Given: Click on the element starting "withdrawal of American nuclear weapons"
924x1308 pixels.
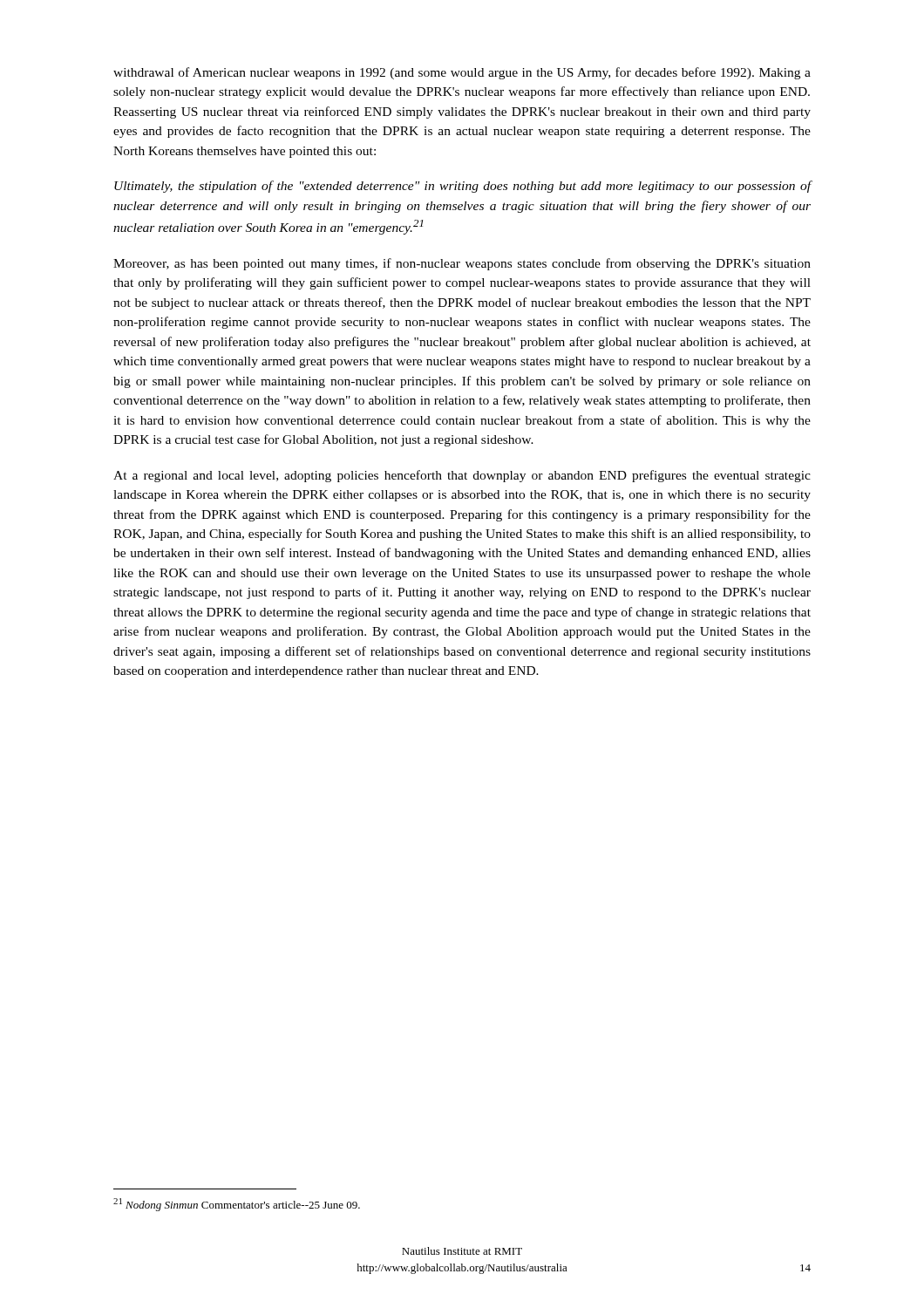Looking at the screenshot, I should tap(462, 111).
